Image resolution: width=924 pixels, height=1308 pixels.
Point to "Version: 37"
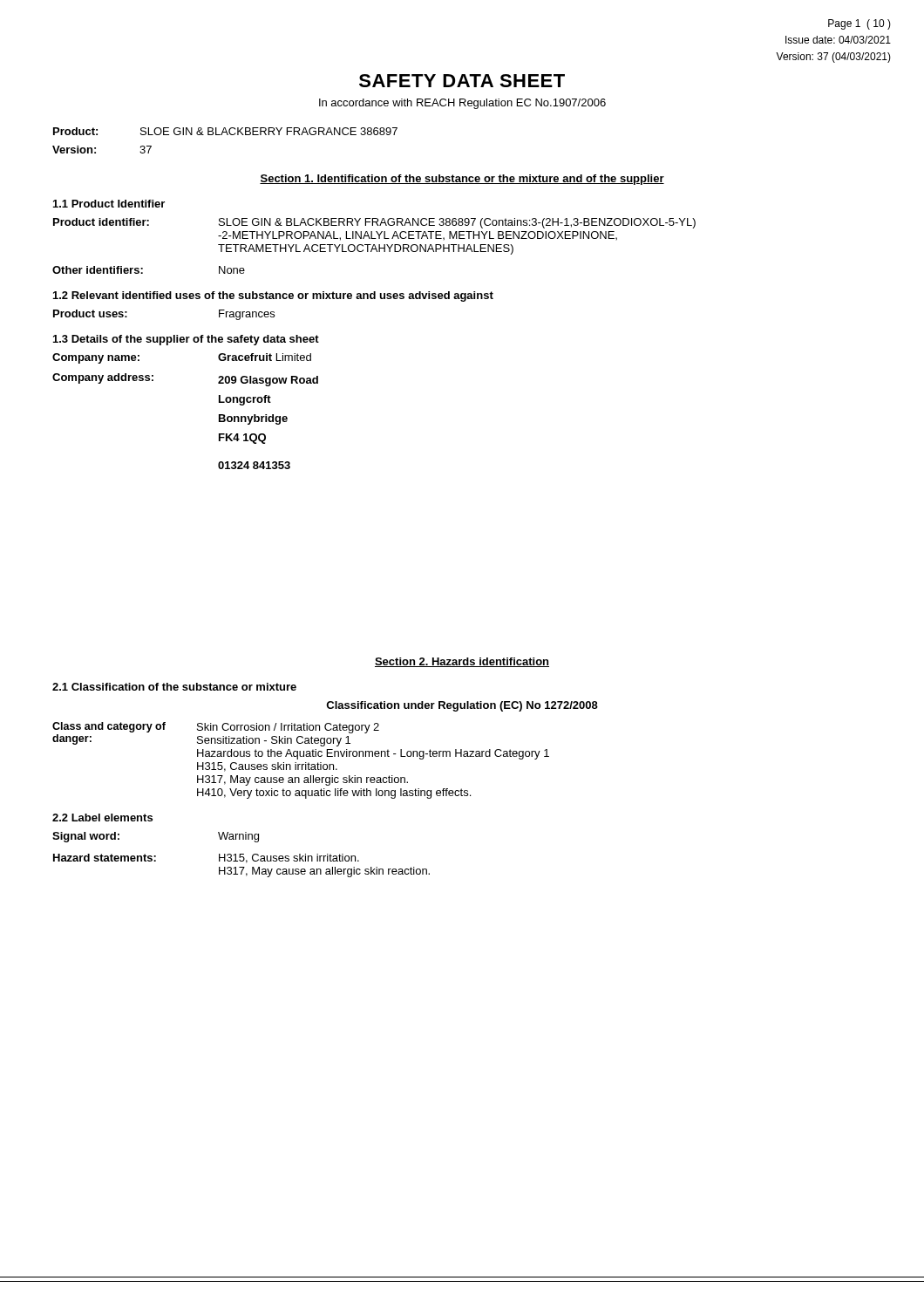pos(73,150)
